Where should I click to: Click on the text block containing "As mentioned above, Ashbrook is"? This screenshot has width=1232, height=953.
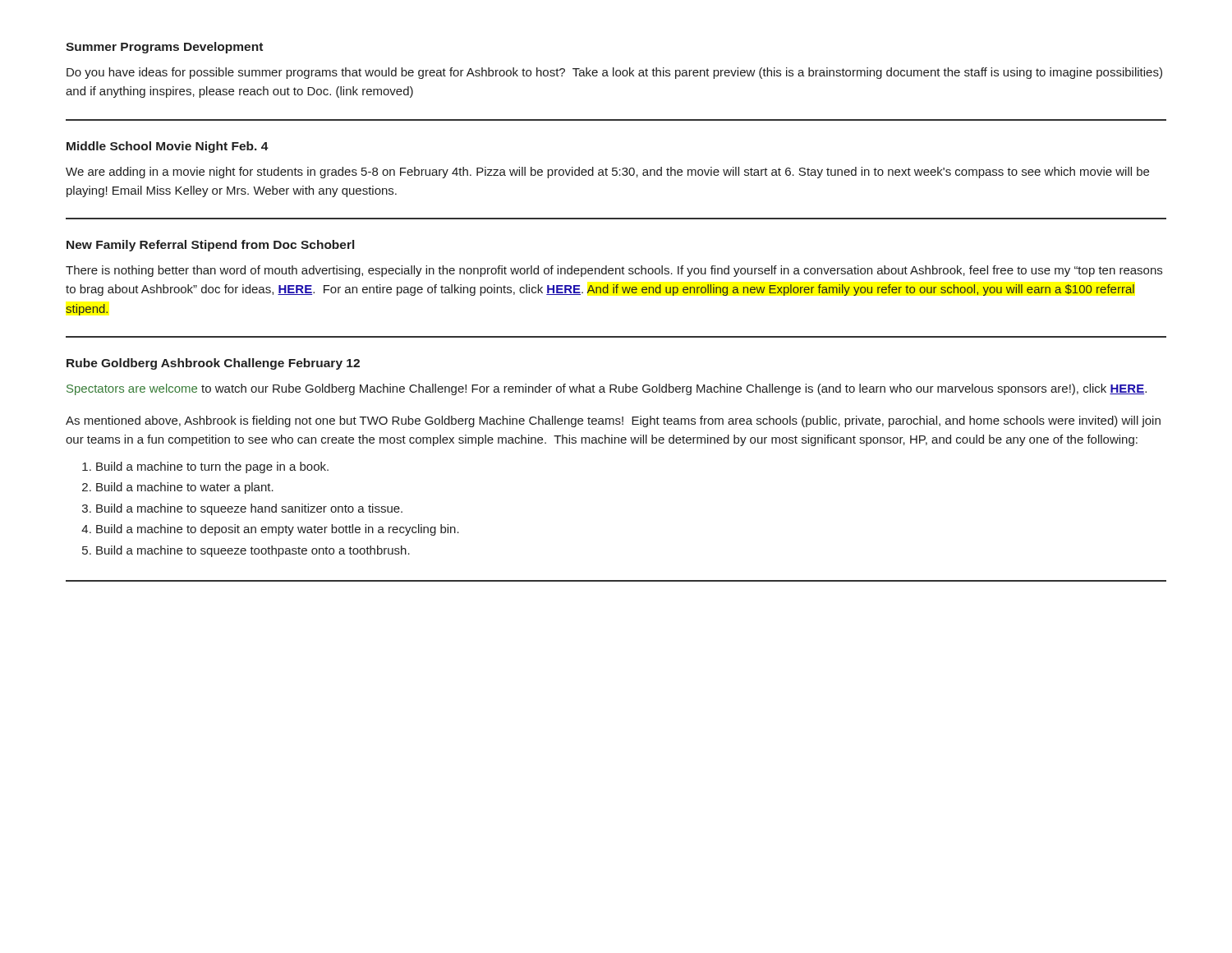click(x=613, y=430)
